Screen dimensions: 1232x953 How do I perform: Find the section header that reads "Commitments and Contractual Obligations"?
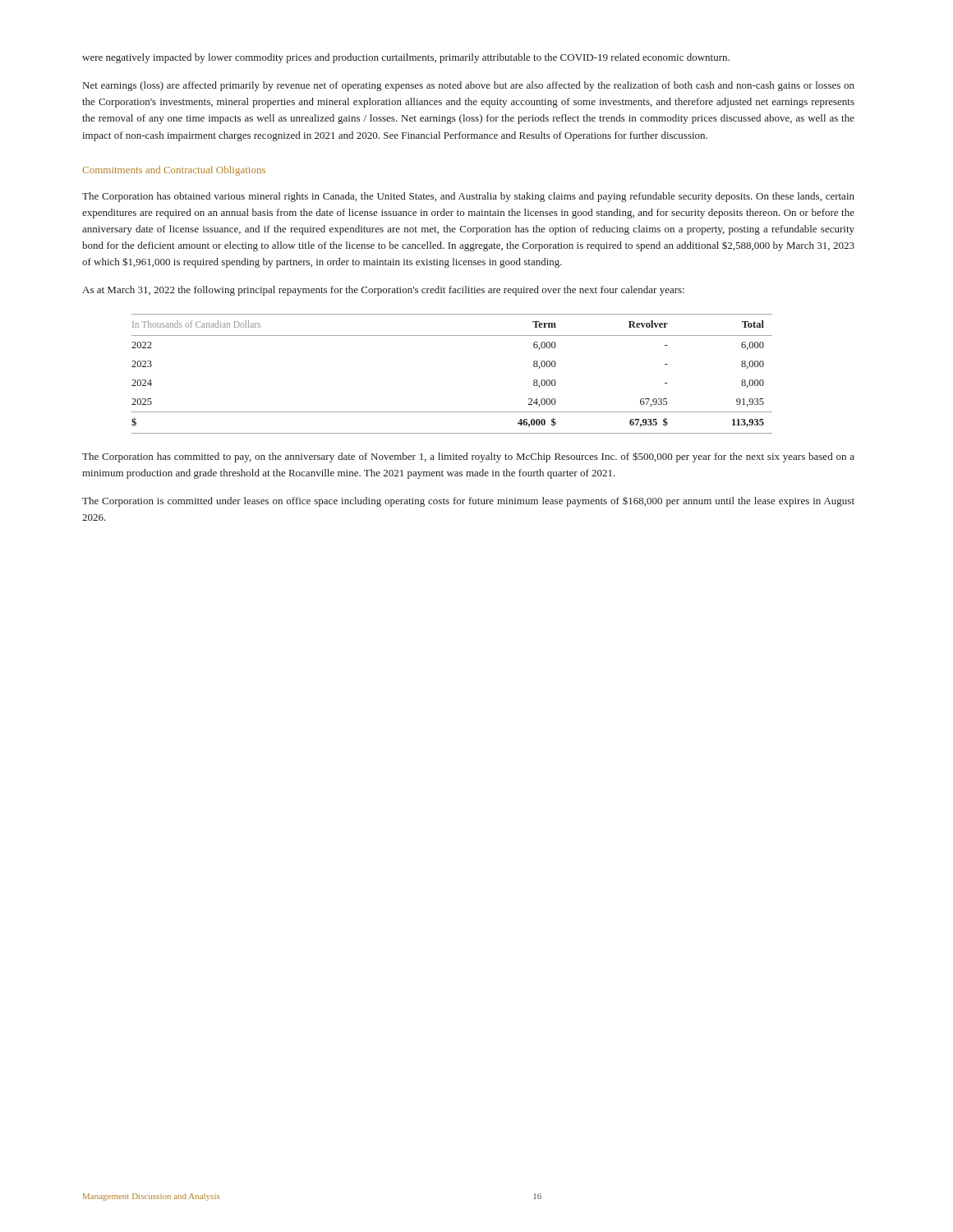coord(174,169)
